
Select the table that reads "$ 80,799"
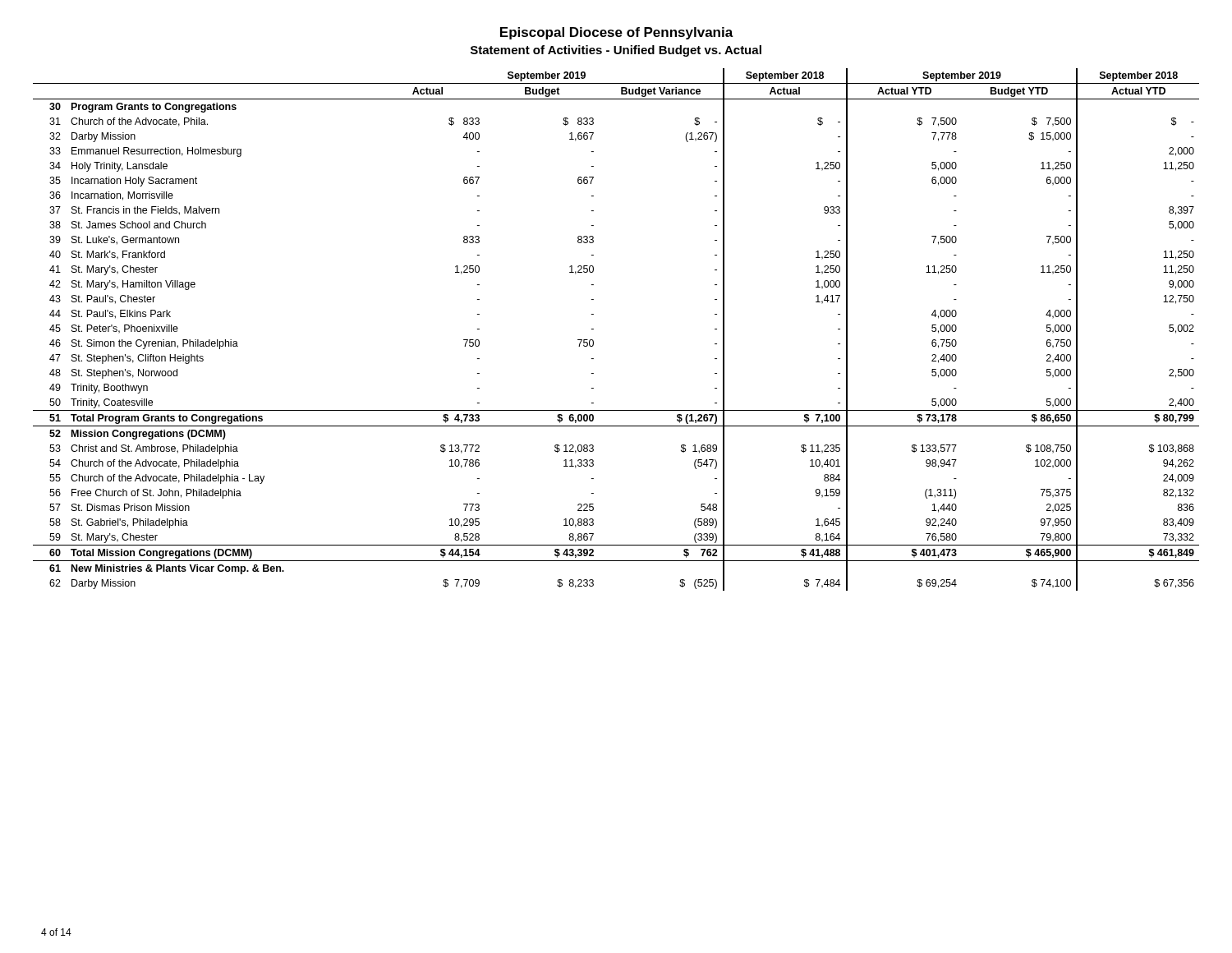pyautogui.click(x=616, y=329)
